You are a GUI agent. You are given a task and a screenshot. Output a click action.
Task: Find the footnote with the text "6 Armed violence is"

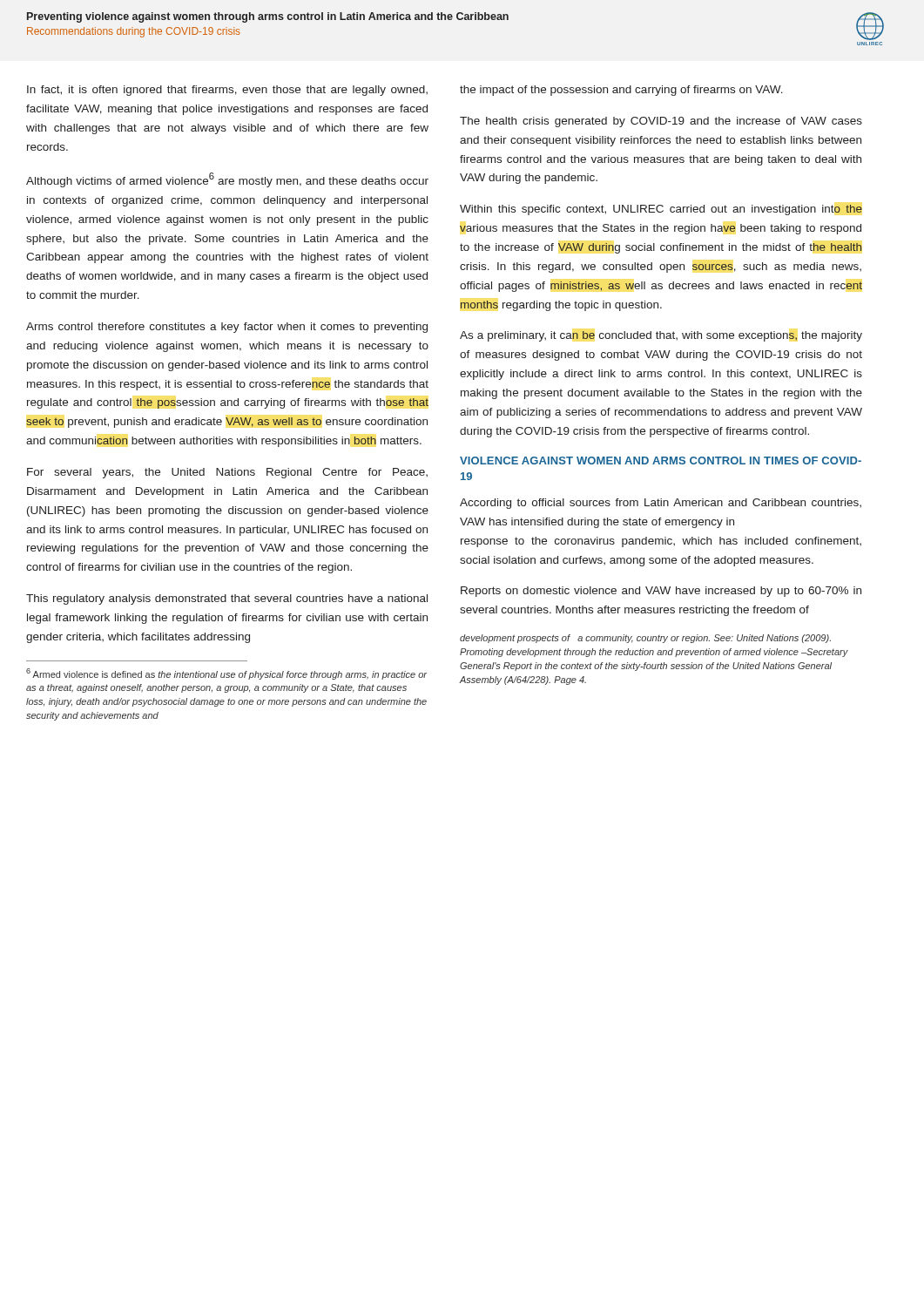click(227, 693)
